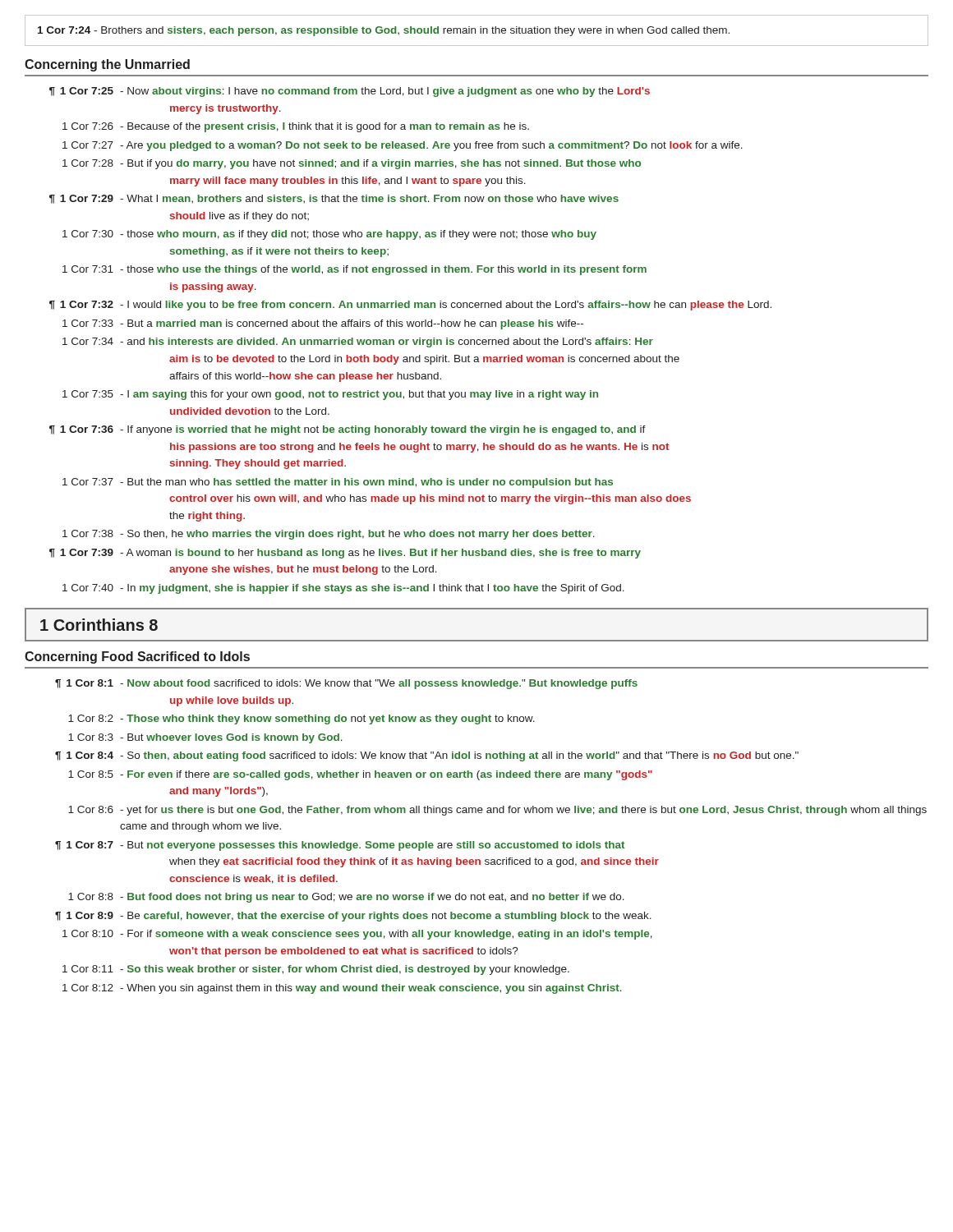Click on the region starting "¶ 1 Cor 7:32"
The image size is (953, 1232).
click(x=476, y=305)
